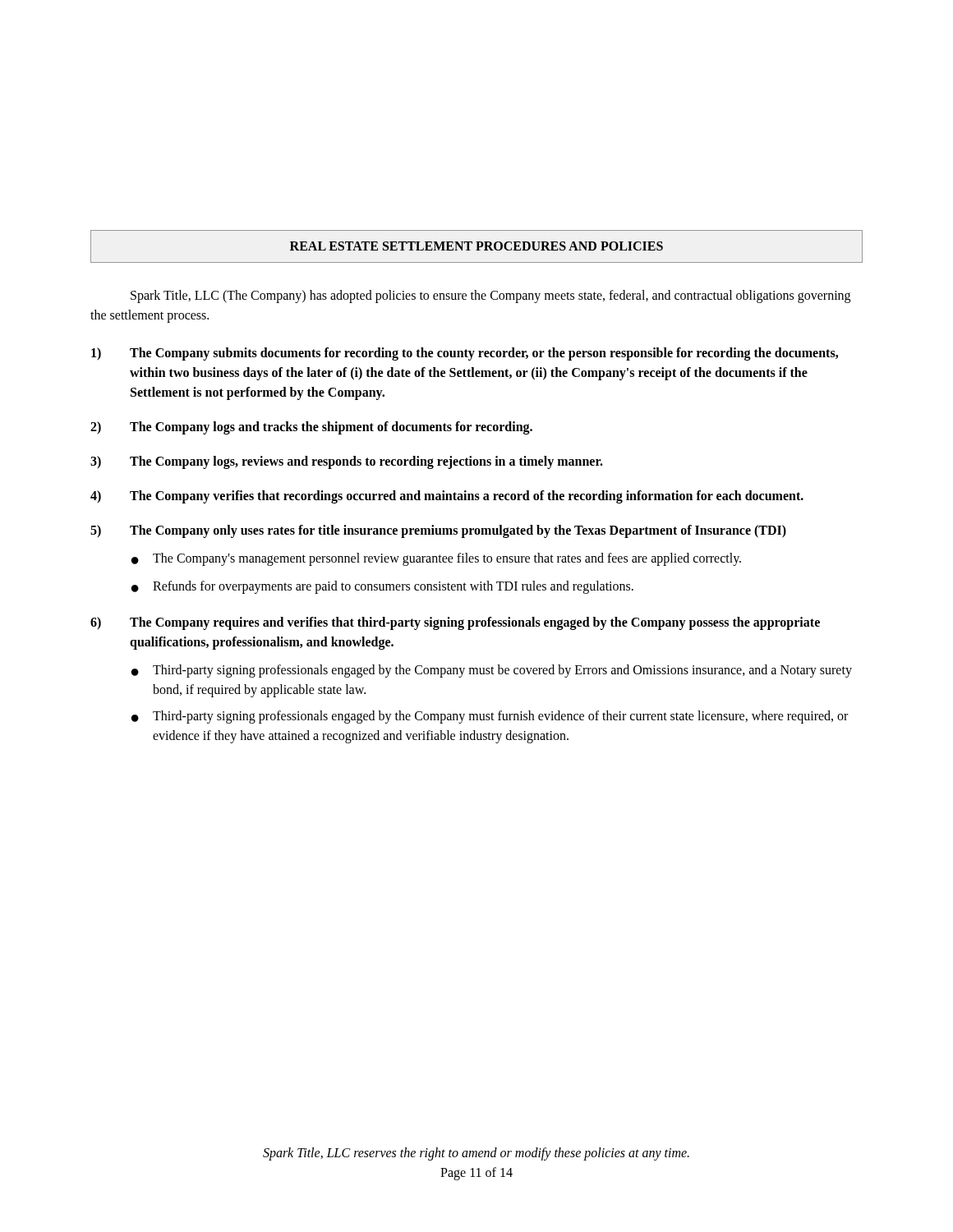Locate the text block that says "Spark Title, LLC (The Company) has"
Viewport: 953px width, 1232px height.
pos(476,306)
